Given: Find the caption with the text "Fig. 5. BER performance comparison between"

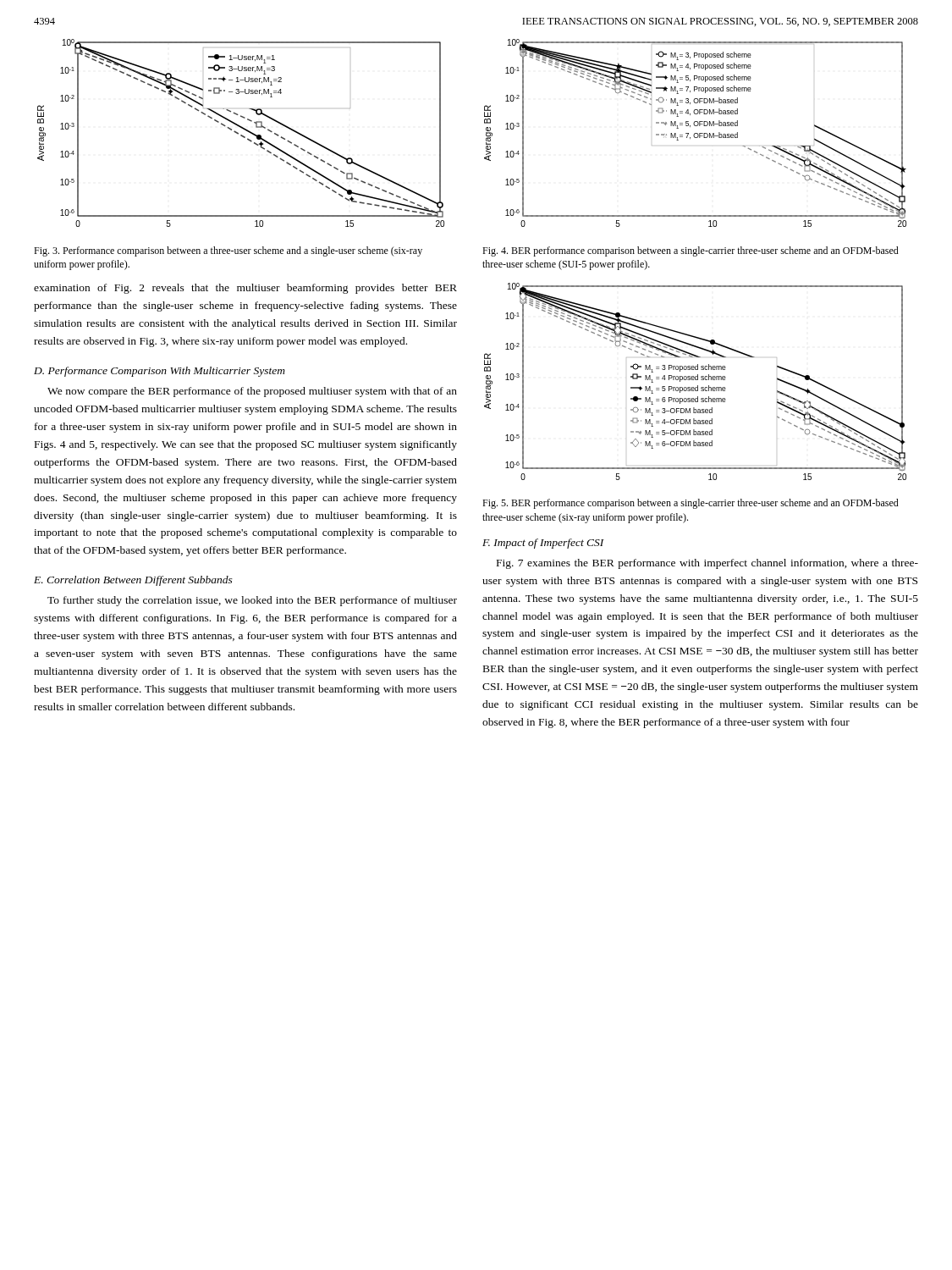Looking at the screenshot, I should point(690,510).
